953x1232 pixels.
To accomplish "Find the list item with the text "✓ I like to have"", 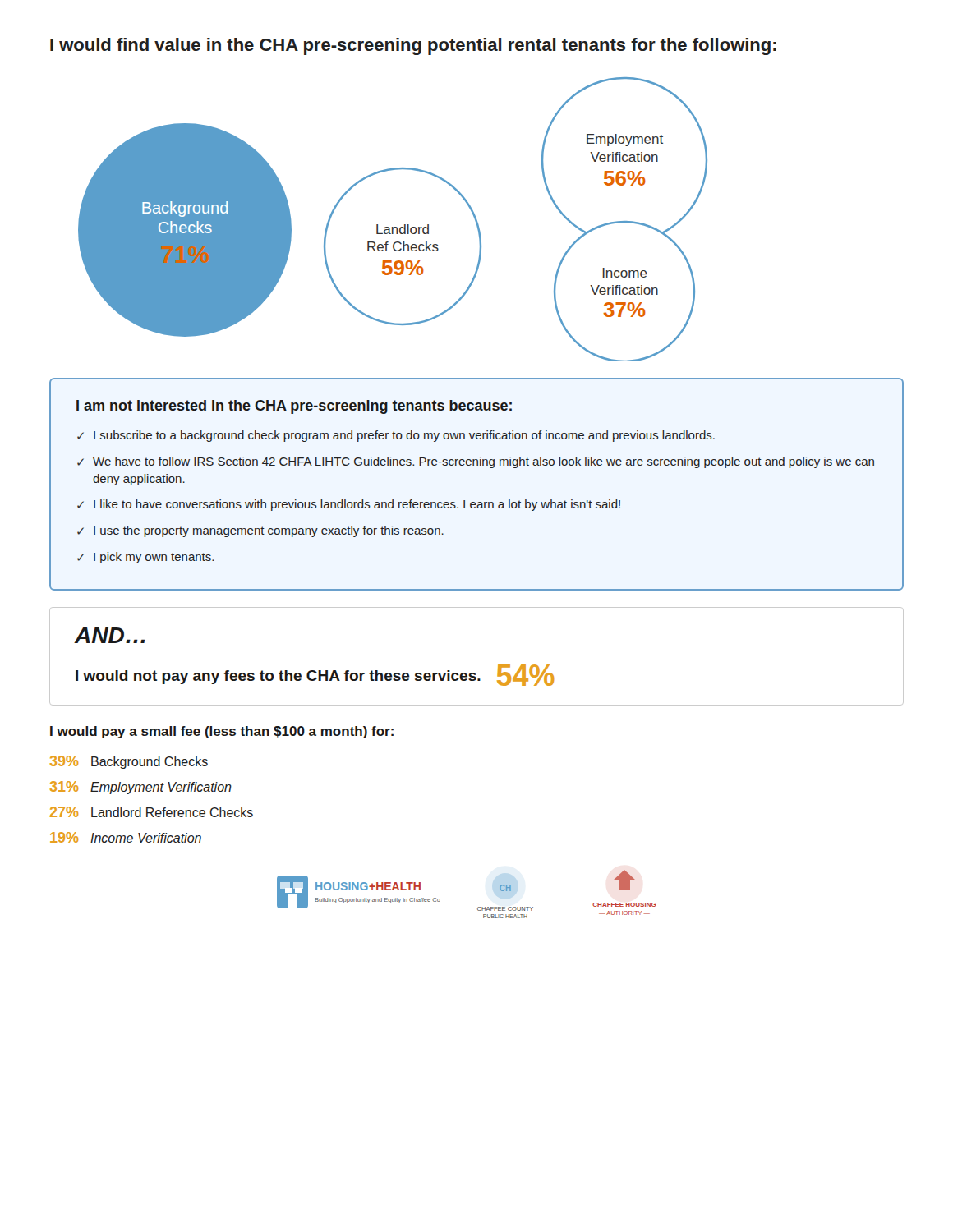I will click(348, 504).
